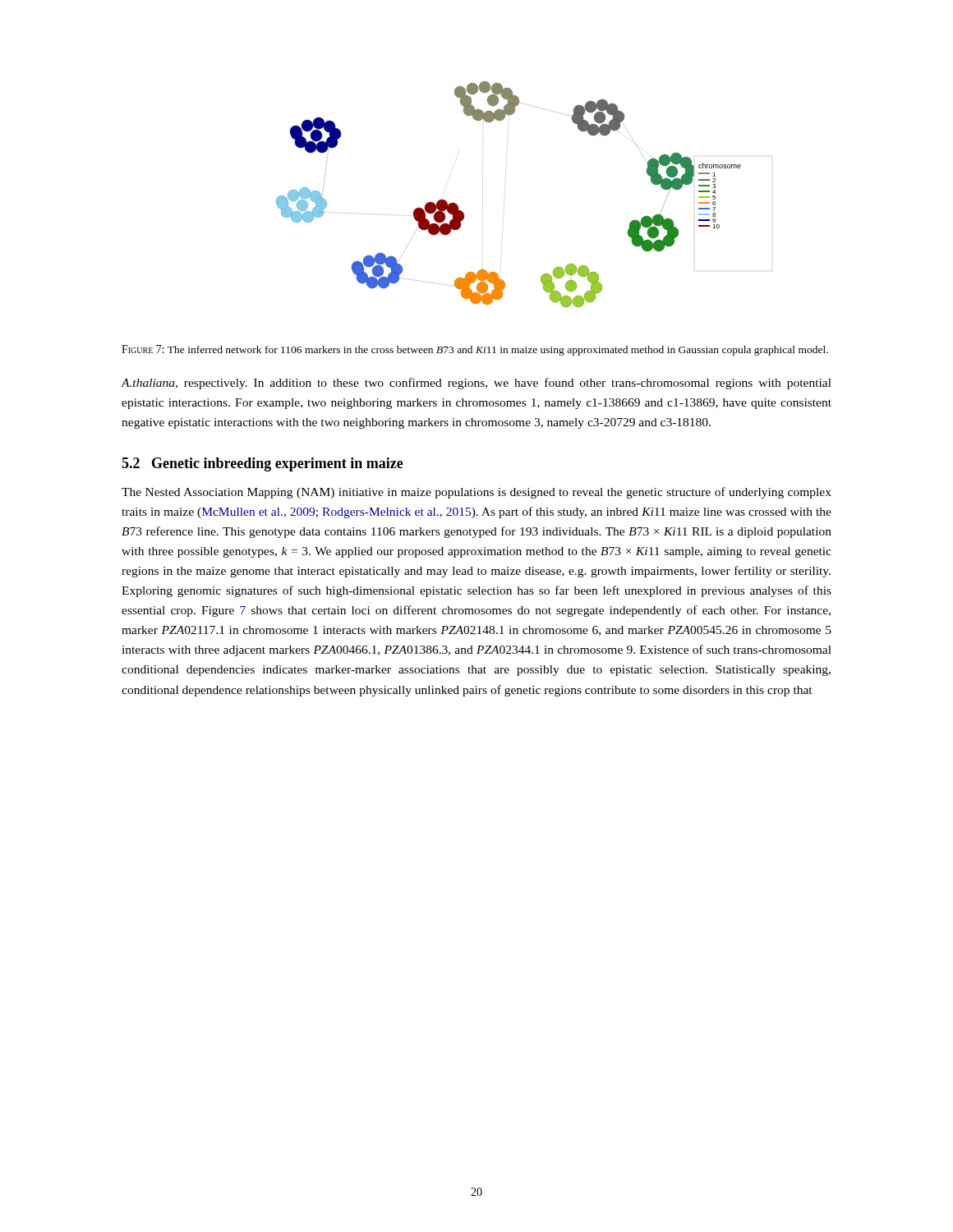This screenshot has height=1232, width=953.
Task: Locate the network graph
Action: pyautogui.click(x=476, y=193)
